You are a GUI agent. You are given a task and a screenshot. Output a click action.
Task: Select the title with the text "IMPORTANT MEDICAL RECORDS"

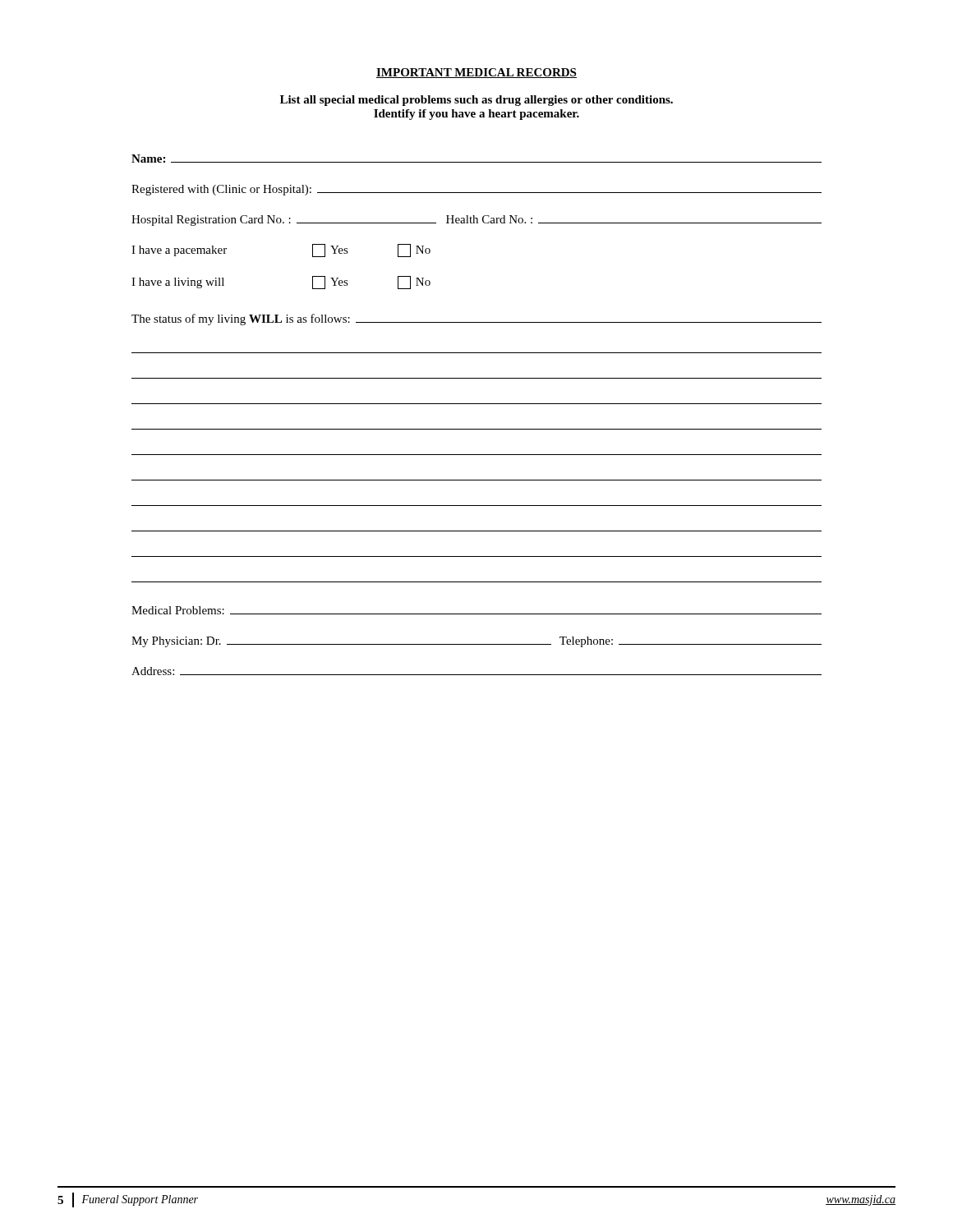click(x=476, y=72)
